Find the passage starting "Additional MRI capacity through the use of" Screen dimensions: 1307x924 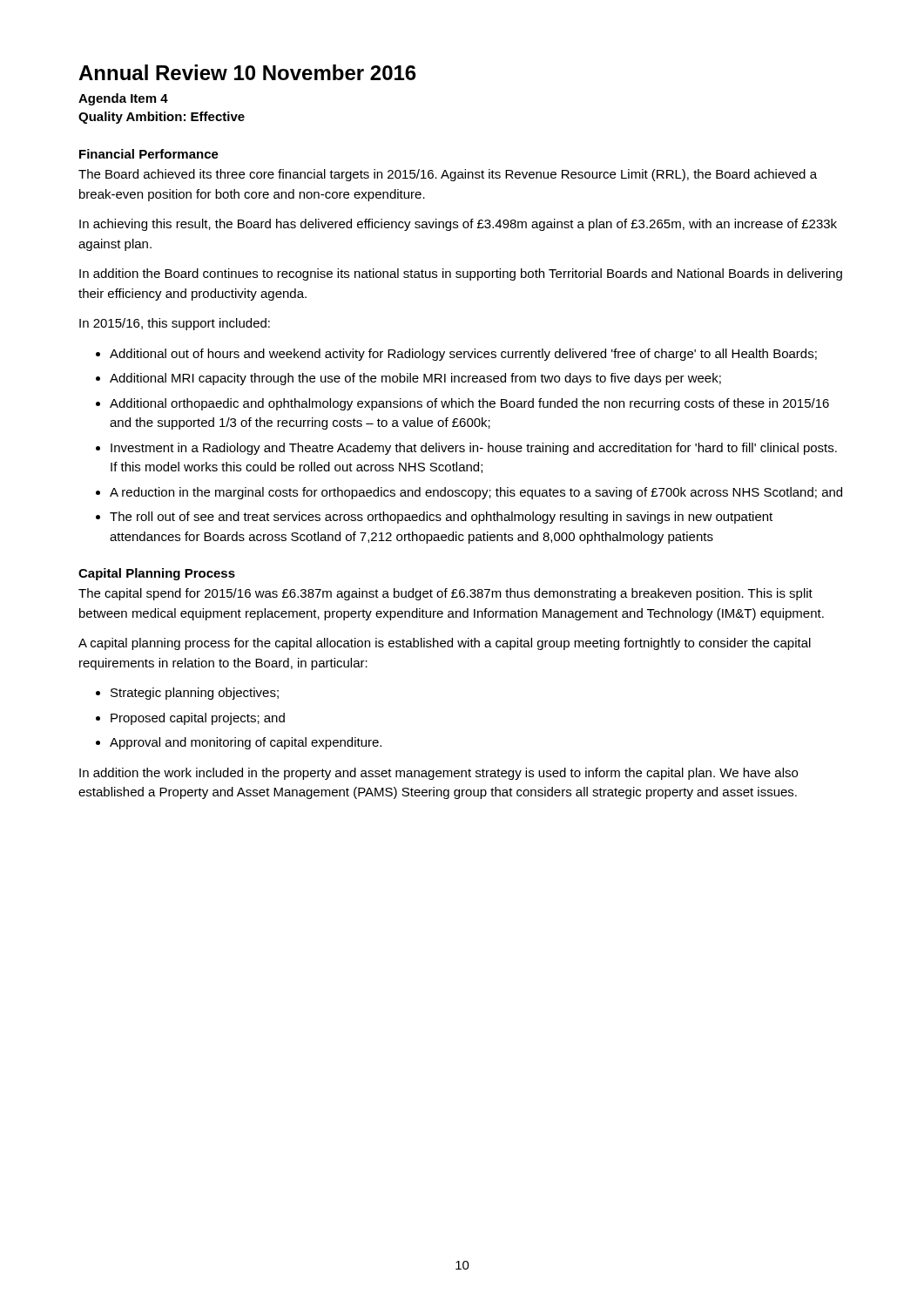(416, 378)
